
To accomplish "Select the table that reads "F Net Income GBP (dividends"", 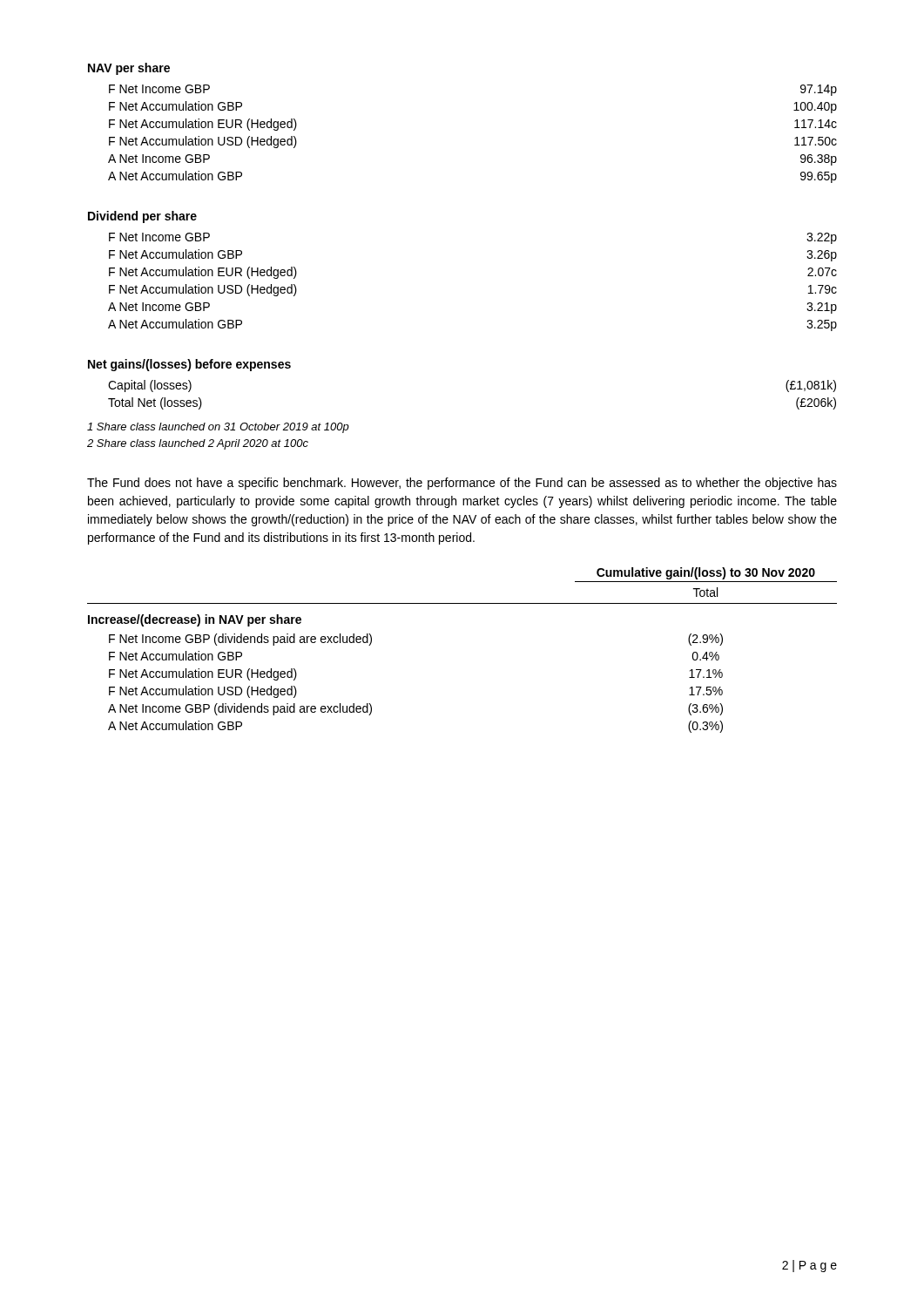I will [462, 650].
